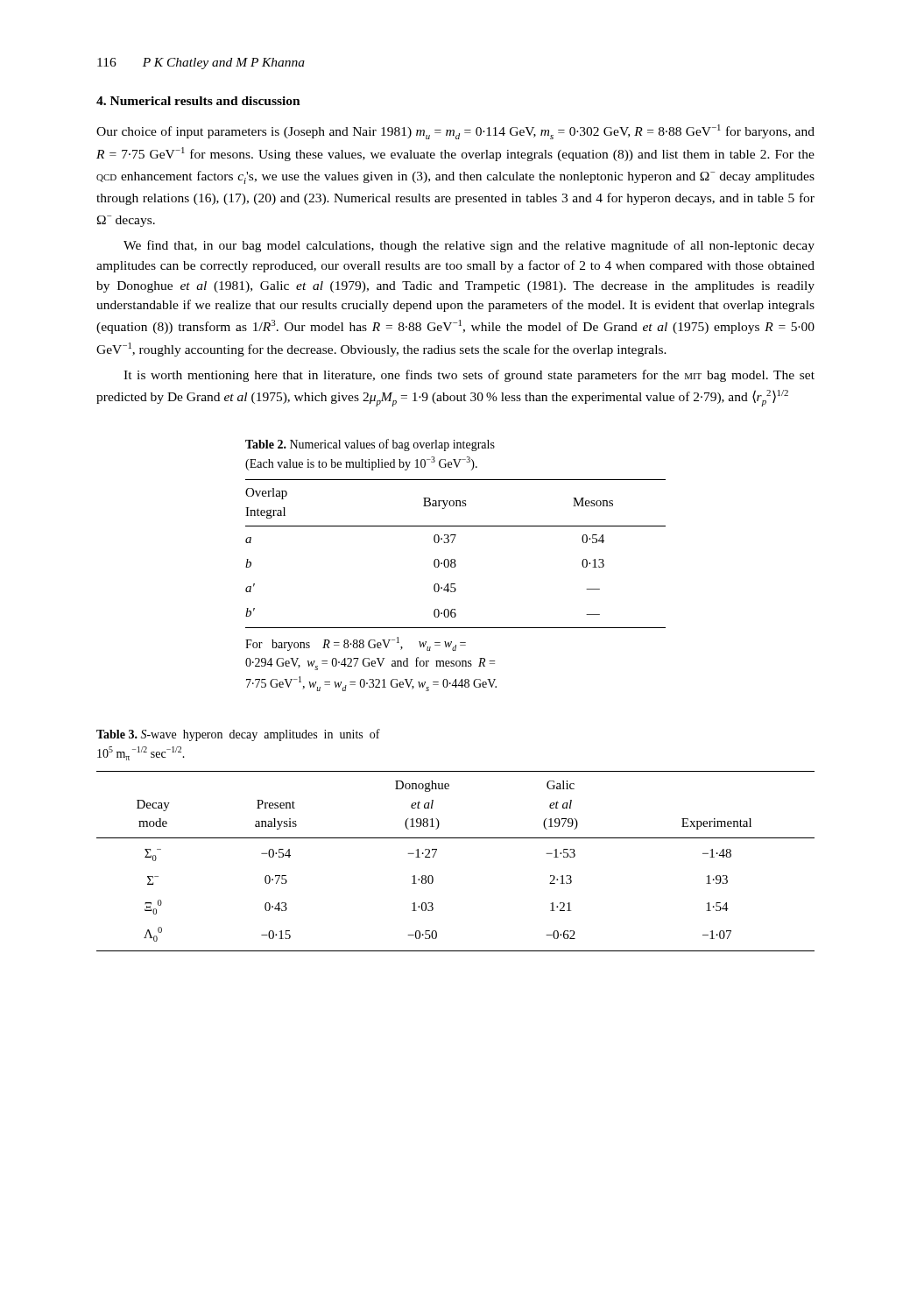
Task: Find the caption that reads "Table 2. Numerical values of"
Action: (370, 454)
